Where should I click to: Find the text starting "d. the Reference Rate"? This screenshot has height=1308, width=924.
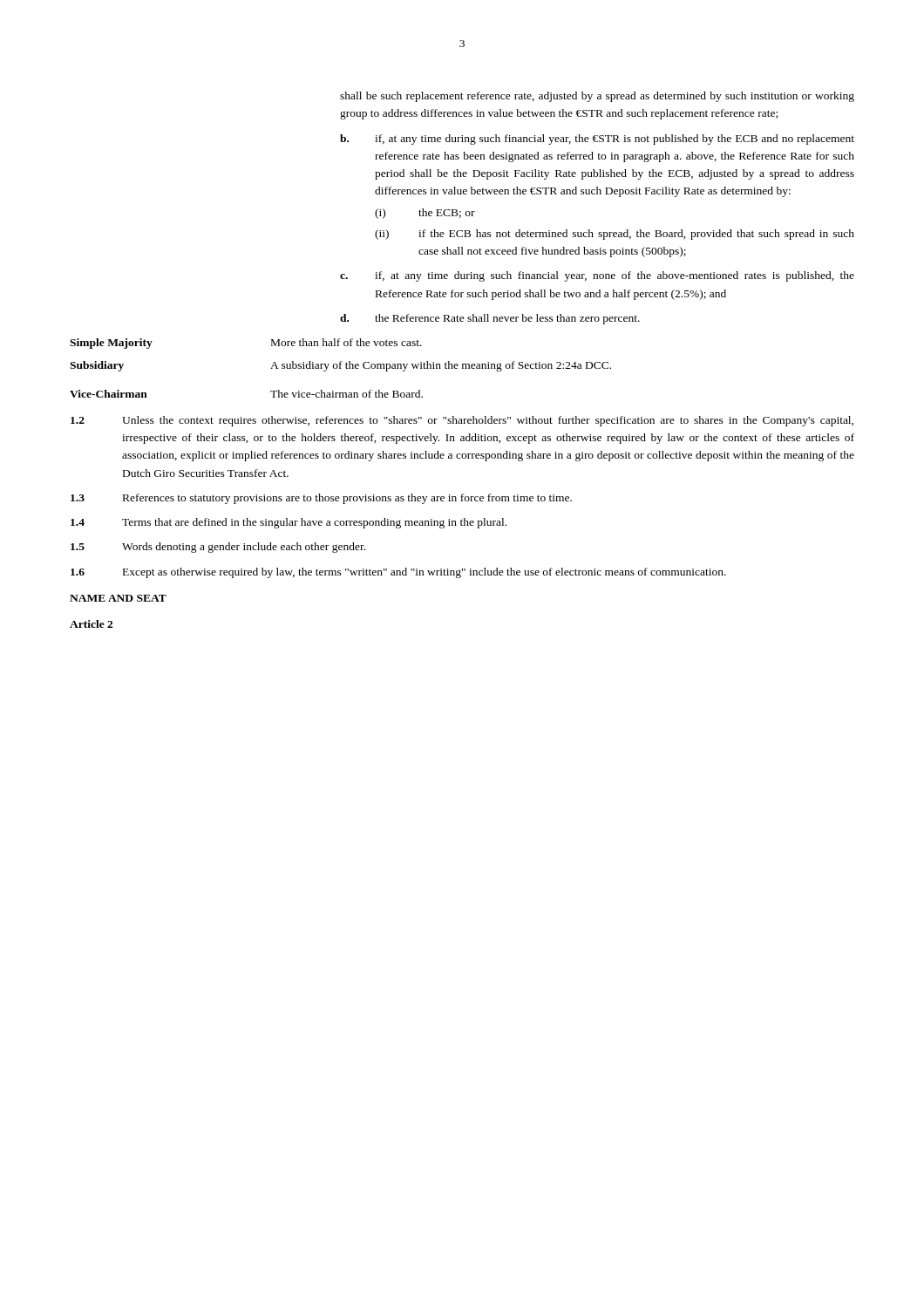[x=597, y=318]
